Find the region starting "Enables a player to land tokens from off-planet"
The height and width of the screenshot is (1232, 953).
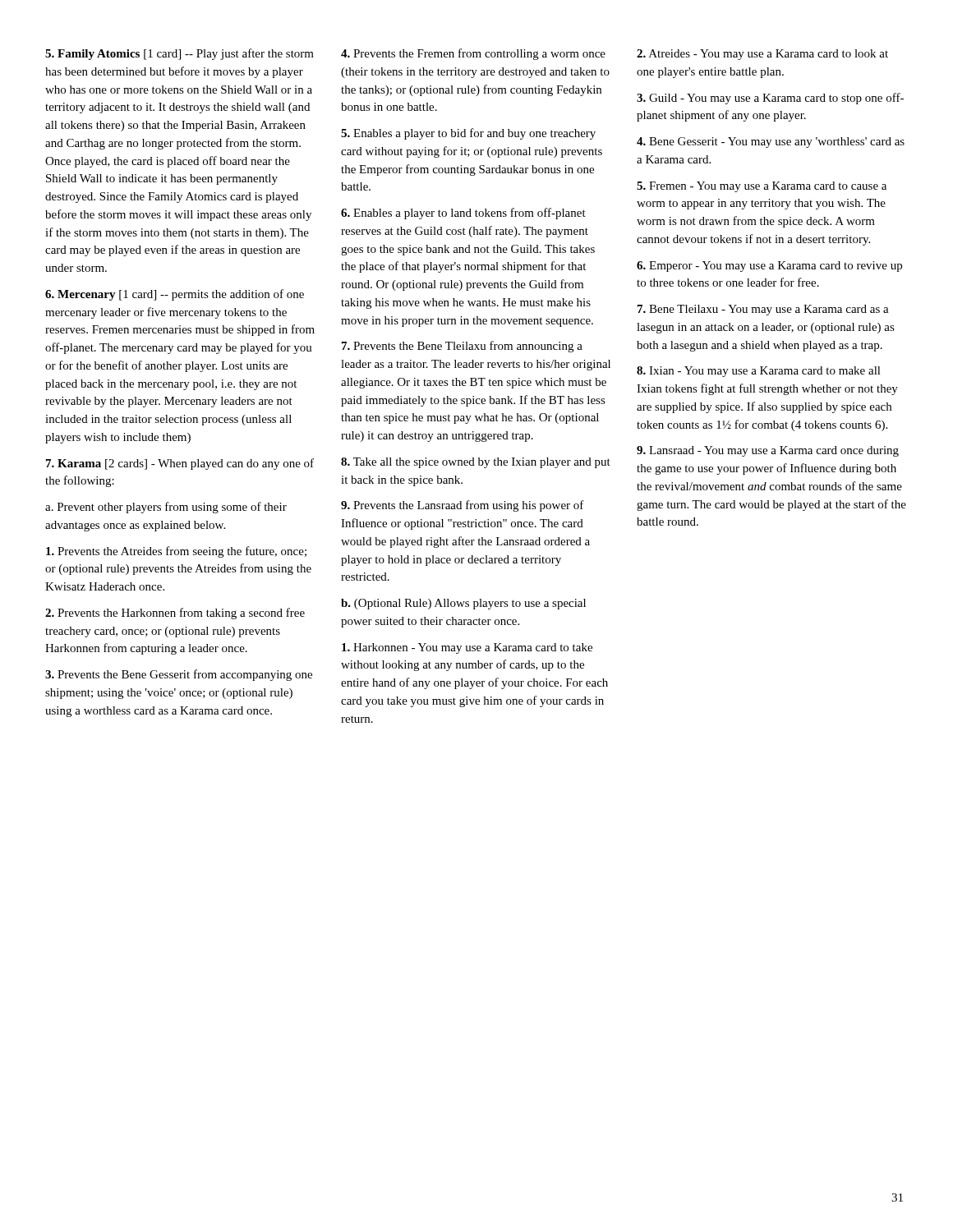tap(468, 266)
